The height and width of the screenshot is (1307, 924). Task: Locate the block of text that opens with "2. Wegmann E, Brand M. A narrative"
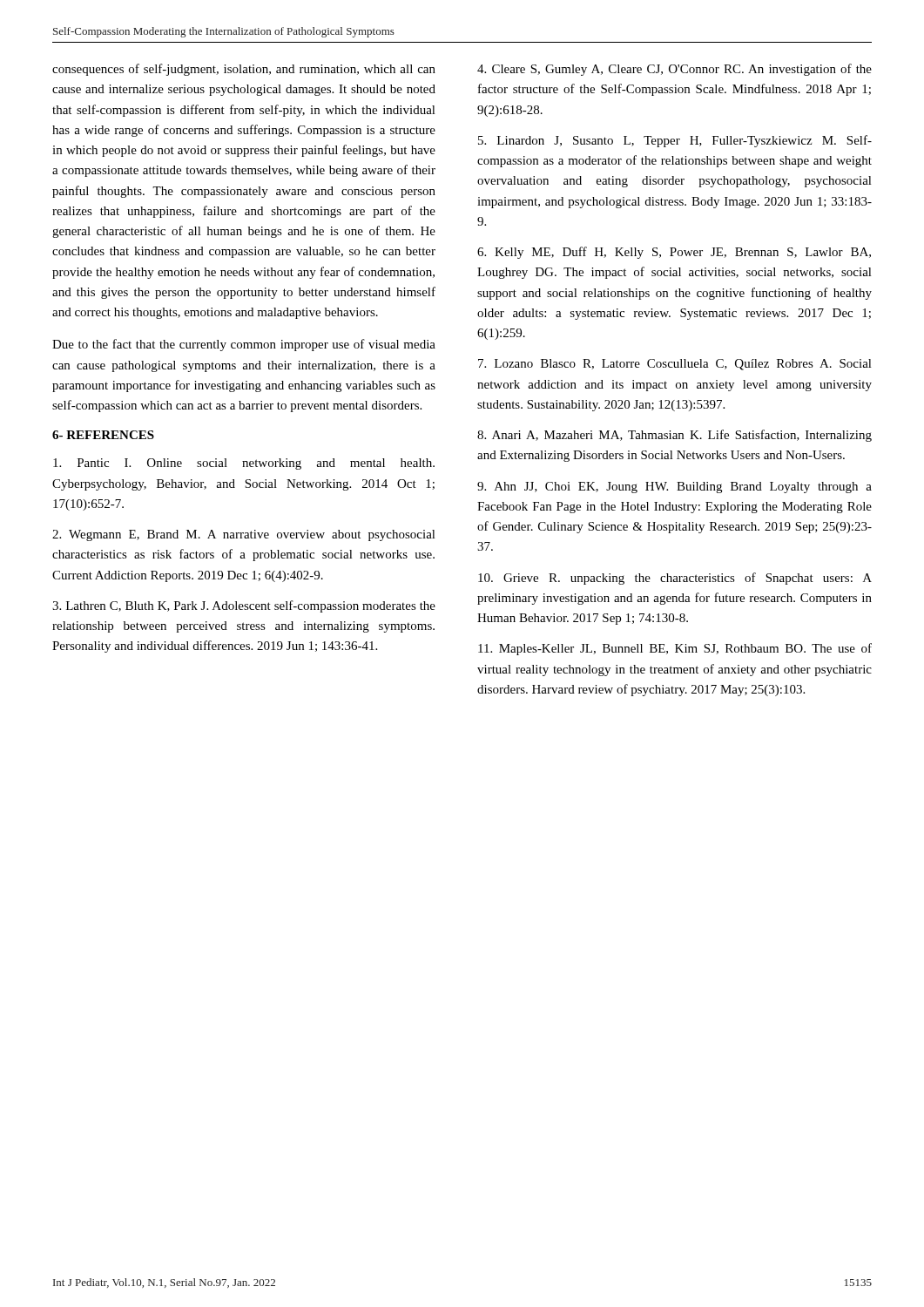tap(244, 554)
